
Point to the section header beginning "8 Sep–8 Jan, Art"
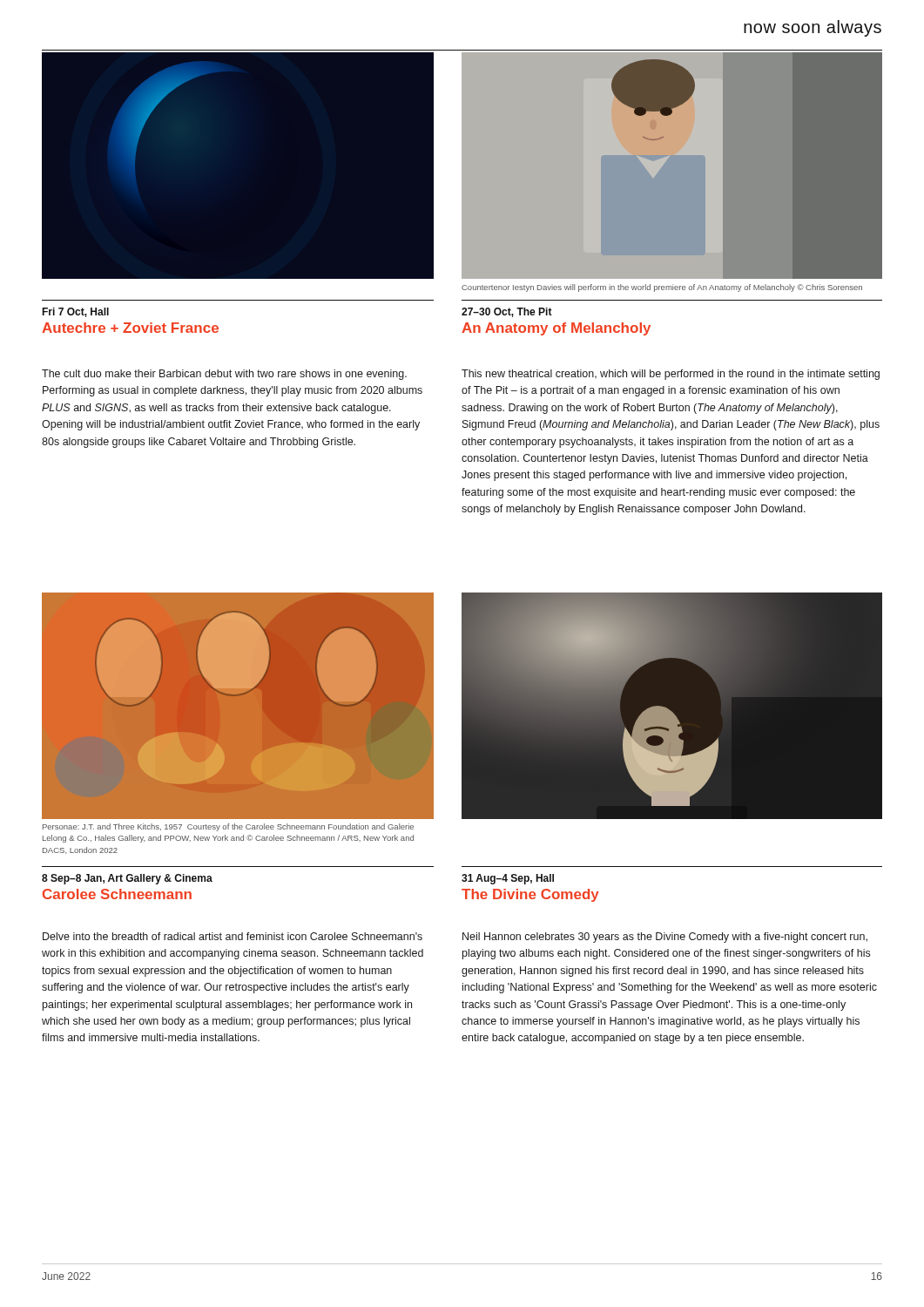[127, 879]
